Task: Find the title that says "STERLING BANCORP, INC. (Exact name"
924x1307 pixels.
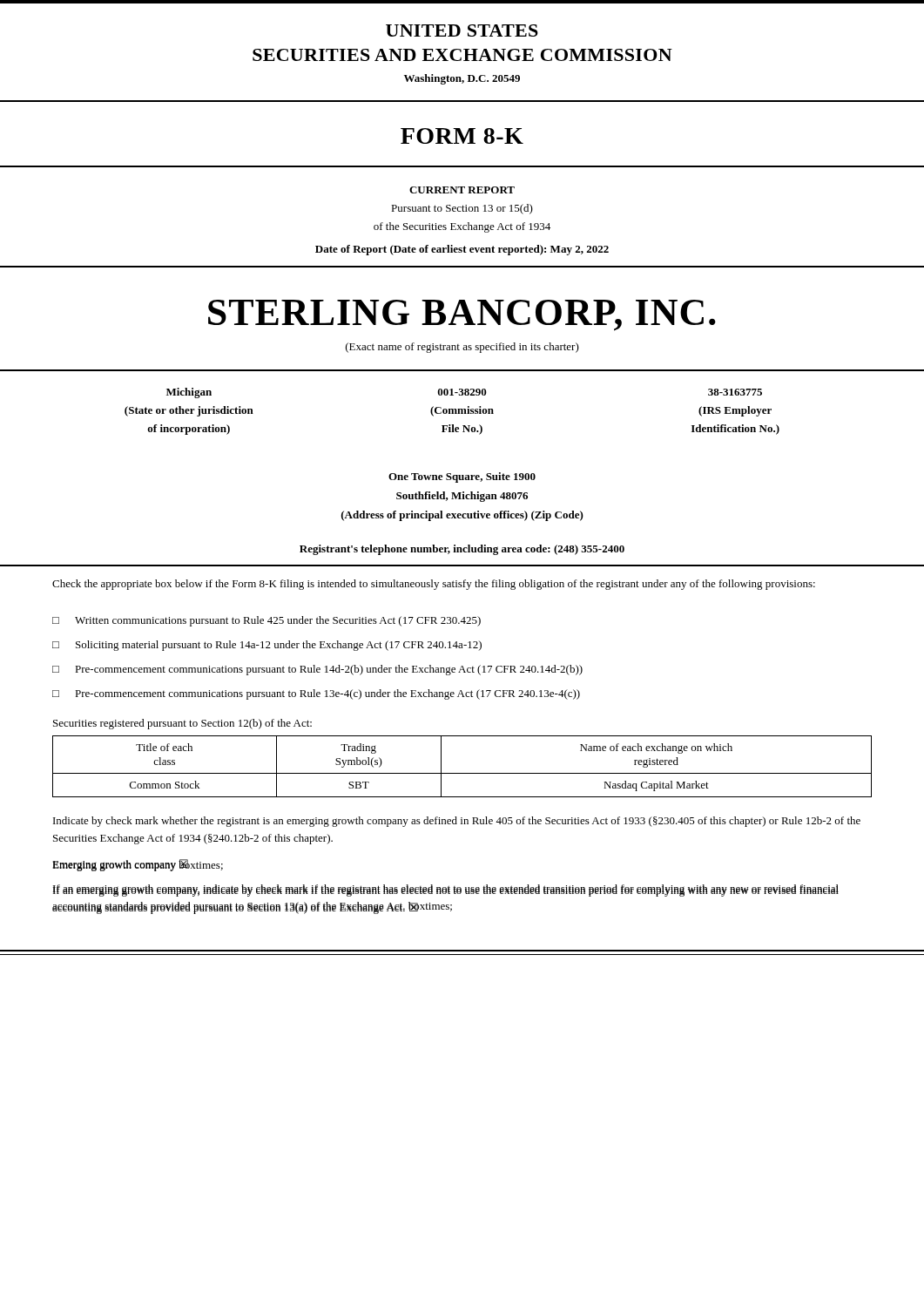Action: tap(462, 322)
